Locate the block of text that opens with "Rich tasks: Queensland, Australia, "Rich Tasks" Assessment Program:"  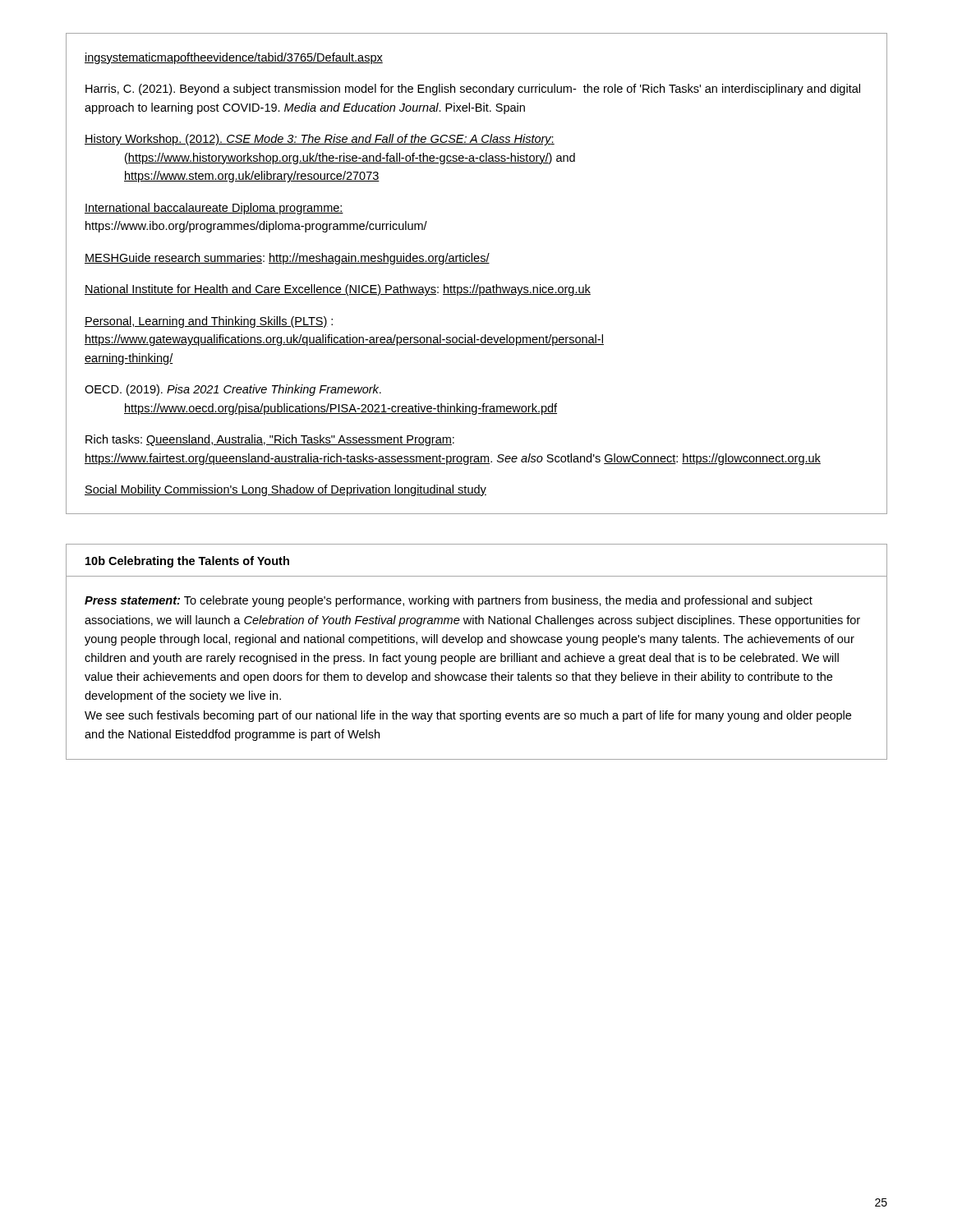coord(453,449)
